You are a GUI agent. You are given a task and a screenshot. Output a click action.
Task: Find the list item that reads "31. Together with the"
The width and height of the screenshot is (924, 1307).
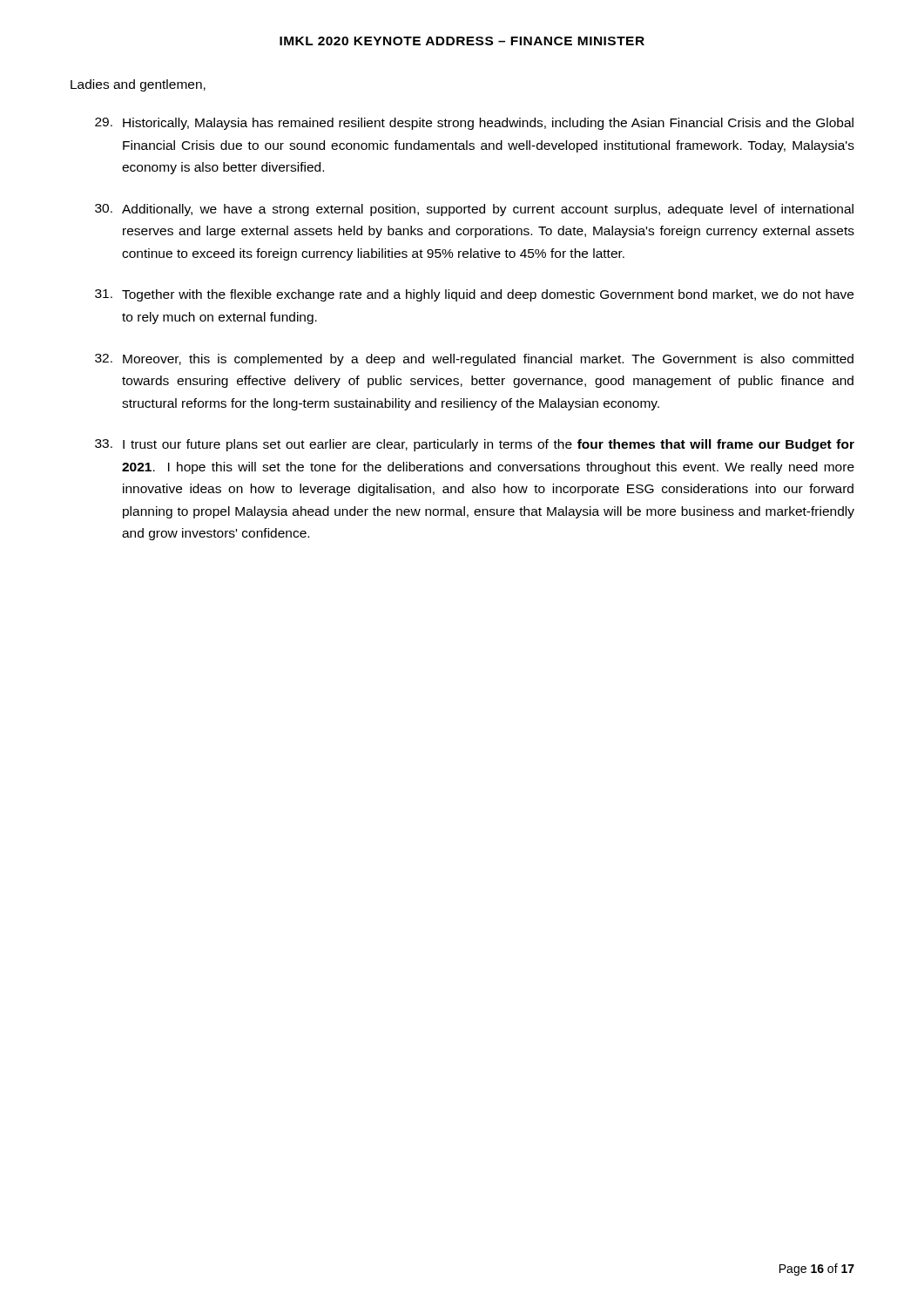[462, 306]
